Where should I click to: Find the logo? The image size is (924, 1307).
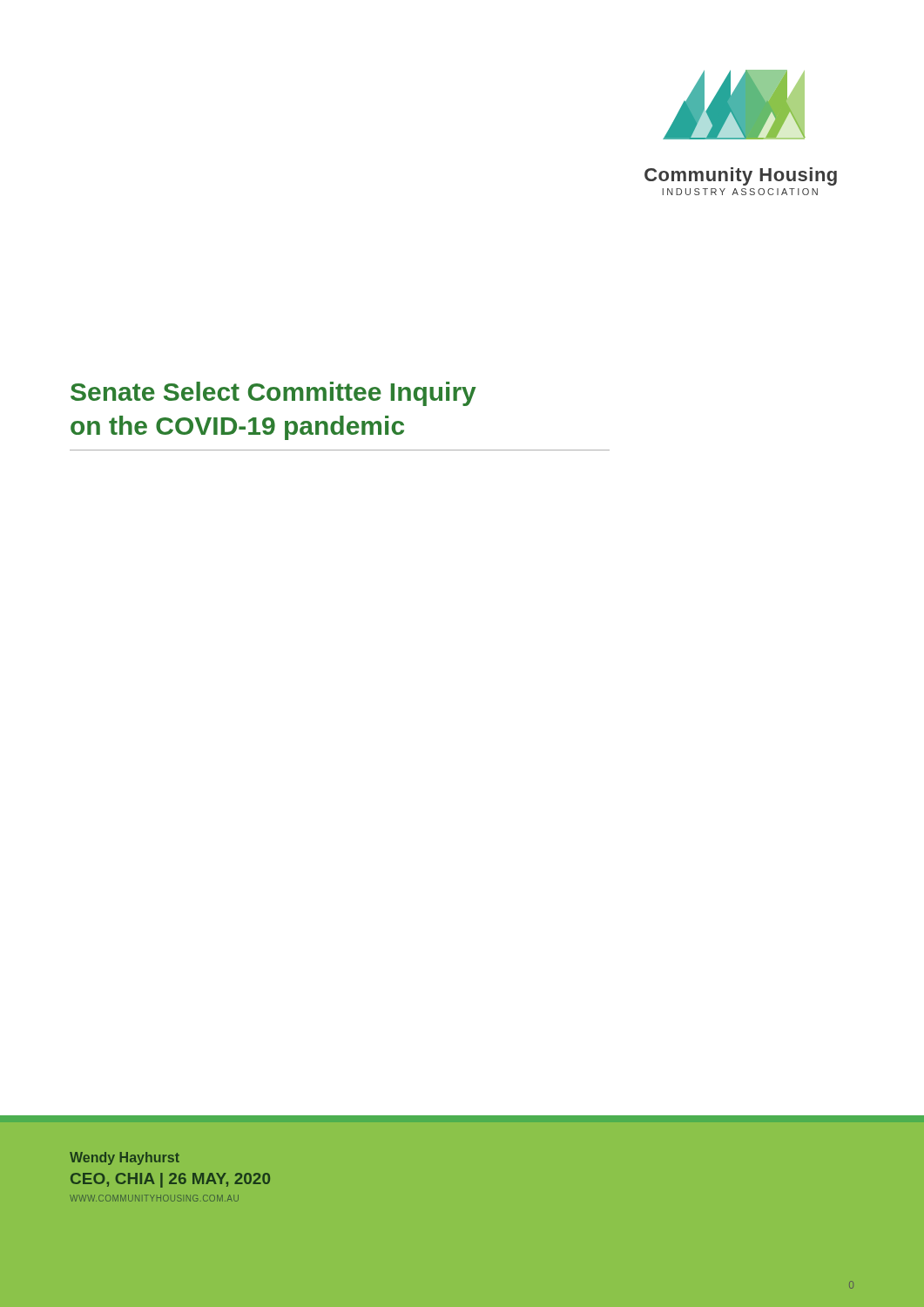741,120
